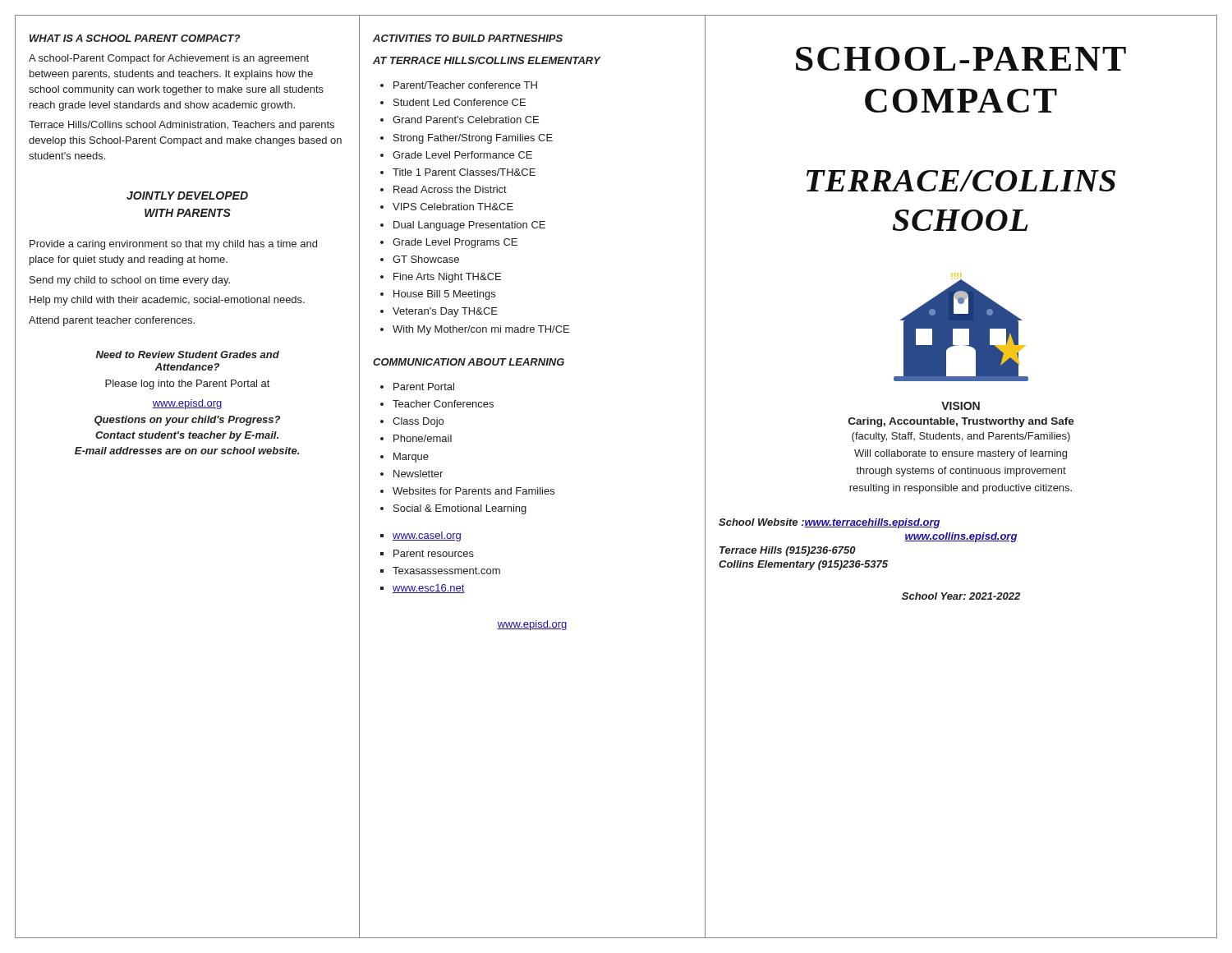The image size is (1232, 953).
Task: Find the text block starting "Attend parent teacher"
Action: (112, 320)
